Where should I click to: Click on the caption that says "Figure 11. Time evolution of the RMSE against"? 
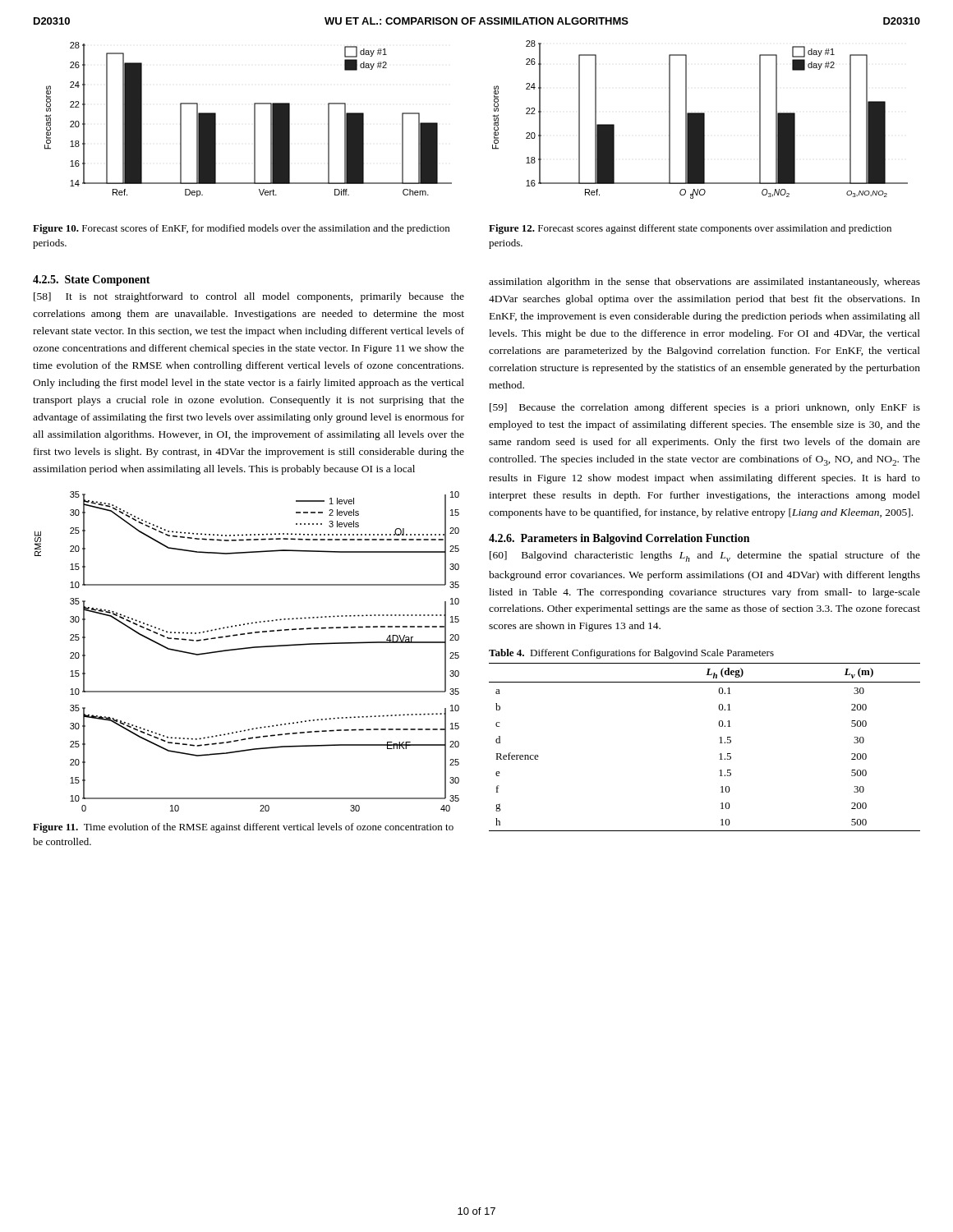(x=243, y=834)
